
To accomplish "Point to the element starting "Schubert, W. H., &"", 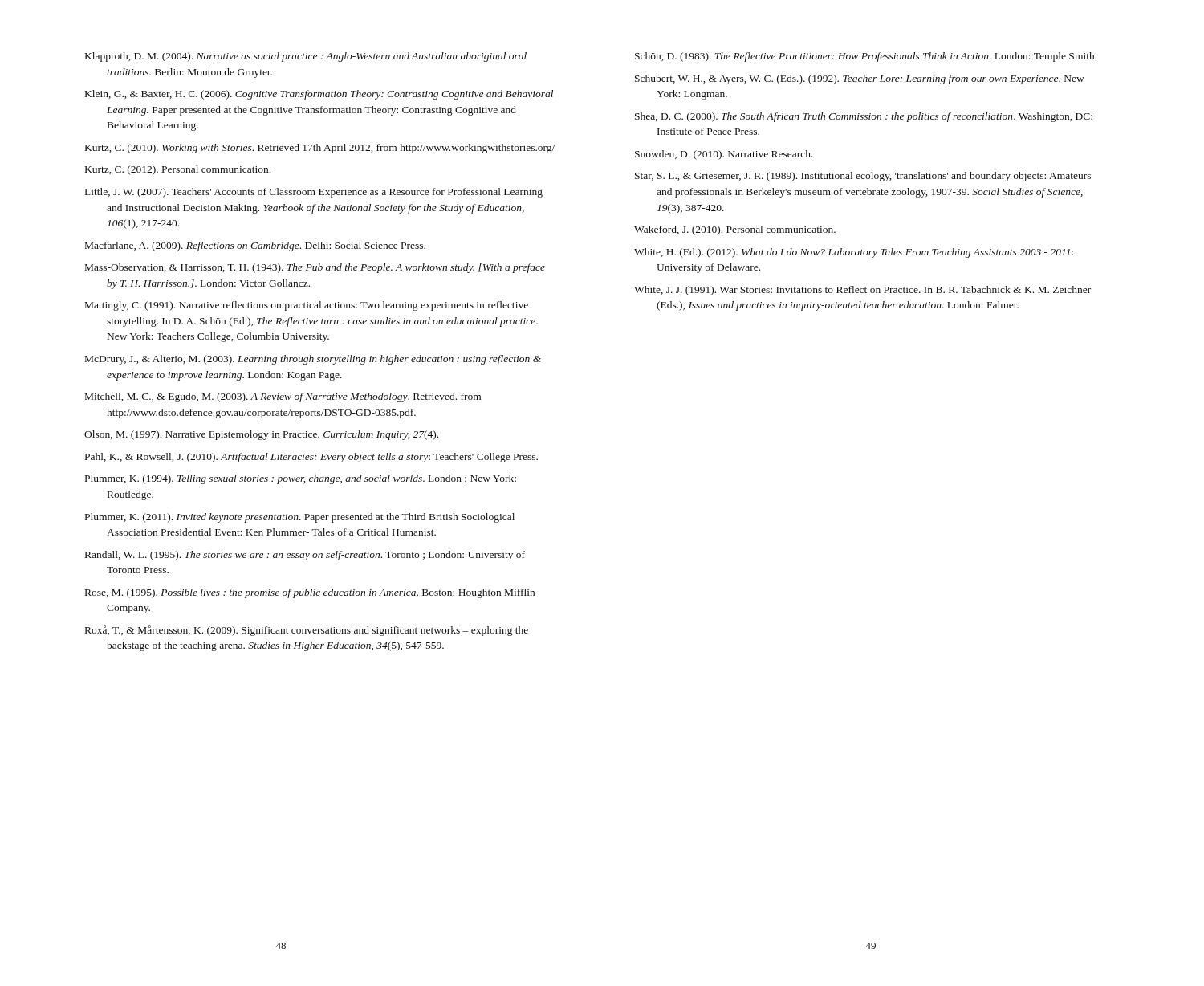I will (x=859, y=86).
